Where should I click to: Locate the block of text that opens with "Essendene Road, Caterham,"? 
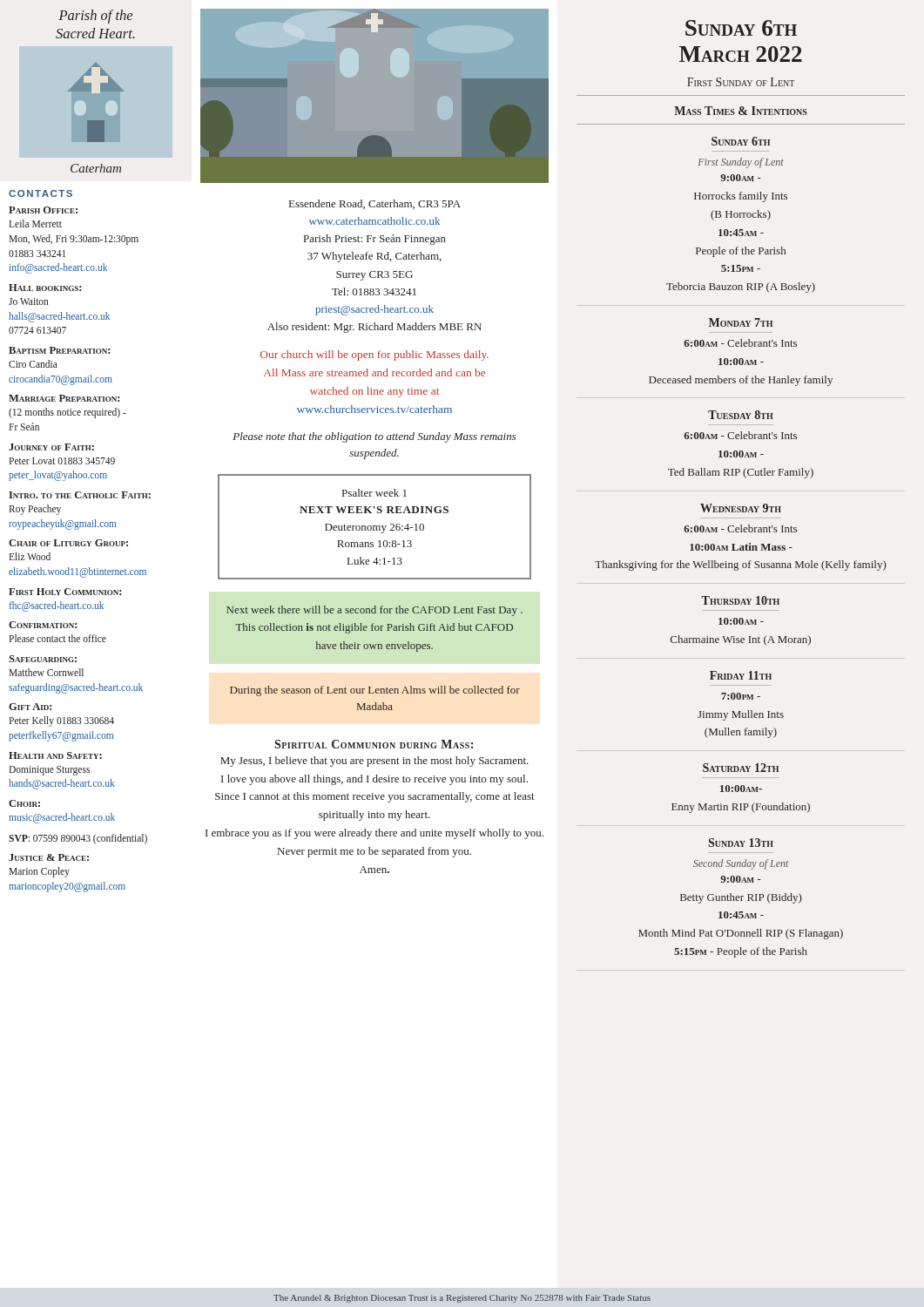pyautogui.click(x=374, y=265)
